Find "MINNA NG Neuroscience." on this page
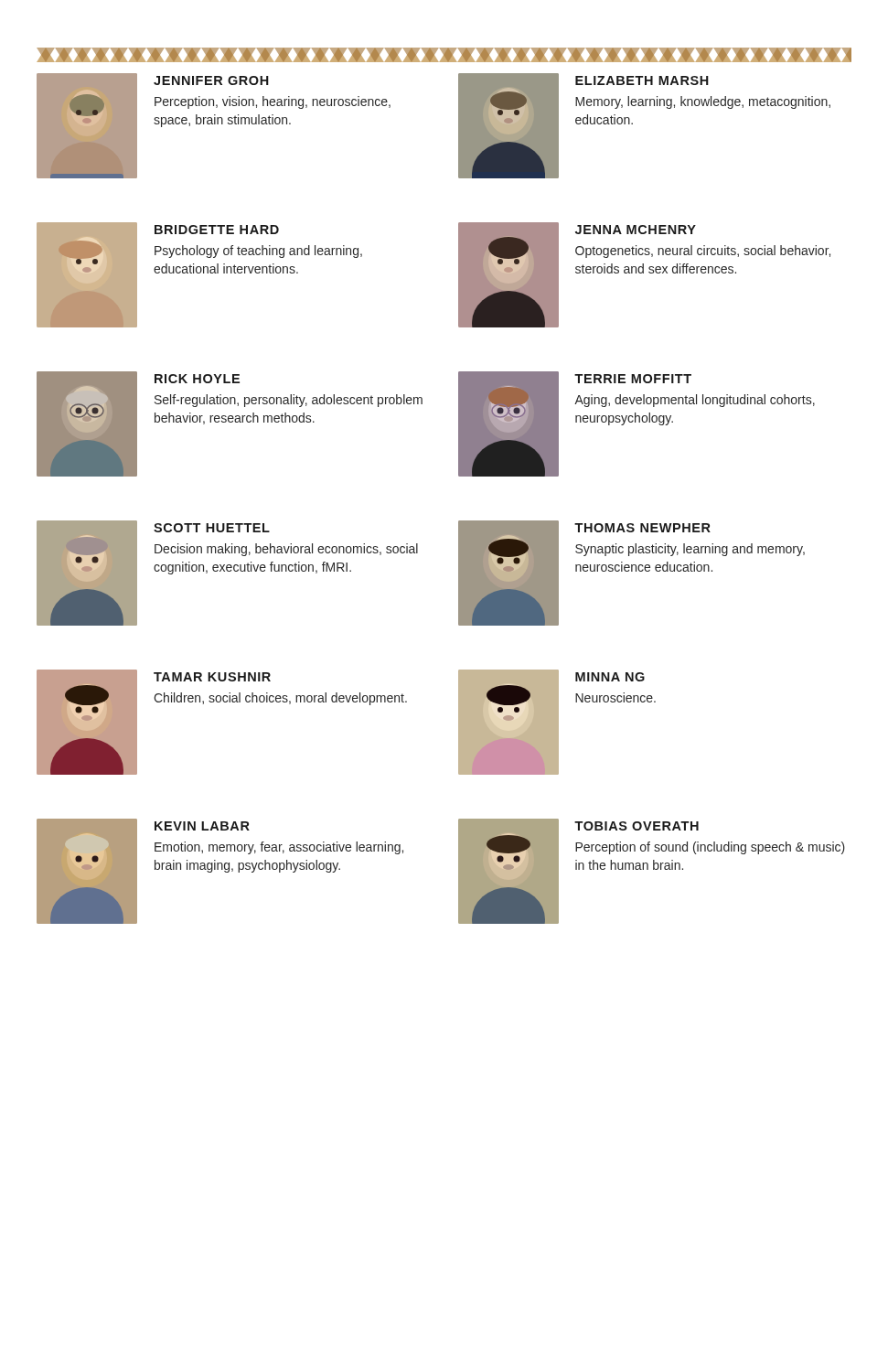 coord(655,722)
